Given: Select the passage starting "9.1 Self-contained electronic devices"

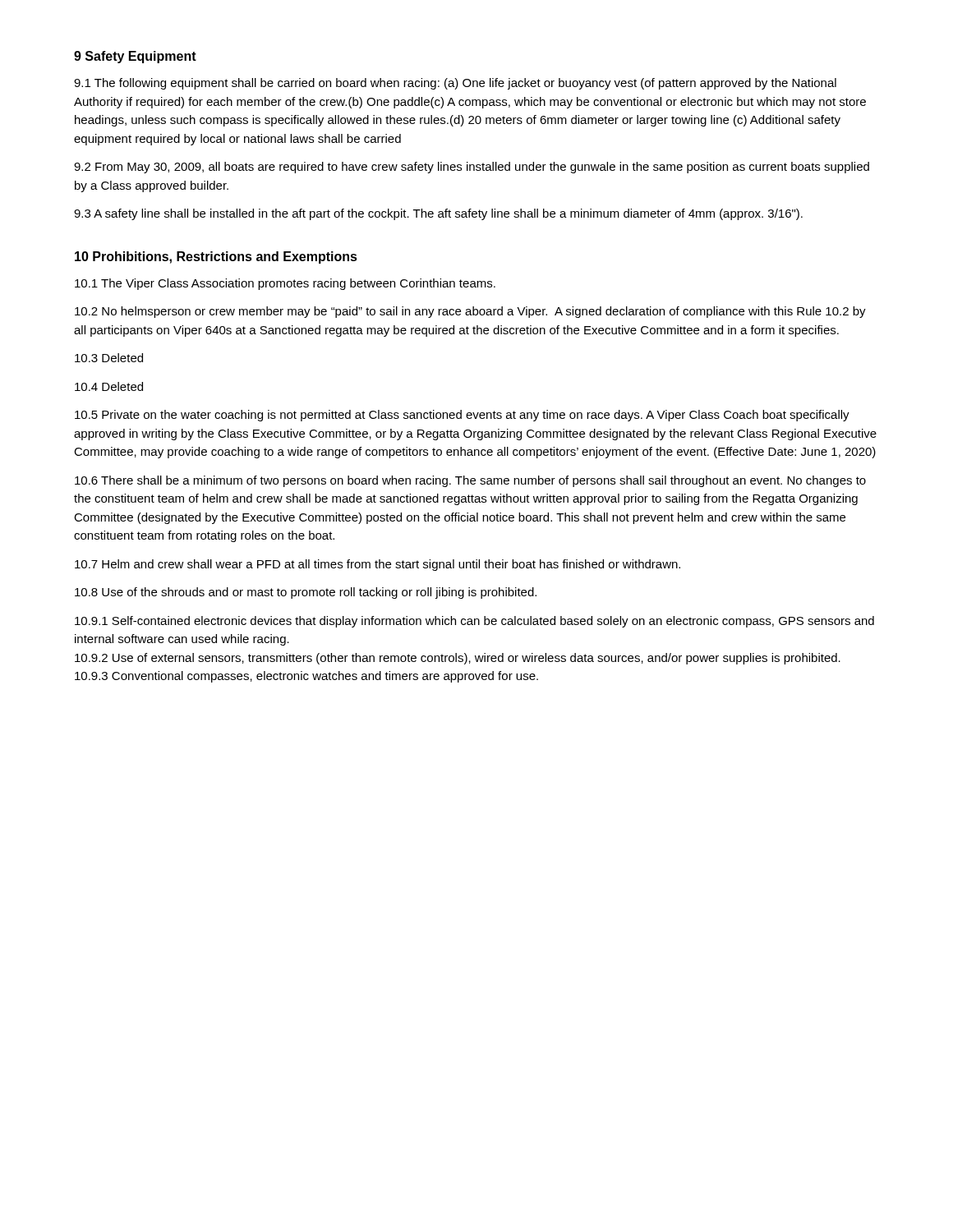Looking at the screenshot, I should click(x=474, y=648).
